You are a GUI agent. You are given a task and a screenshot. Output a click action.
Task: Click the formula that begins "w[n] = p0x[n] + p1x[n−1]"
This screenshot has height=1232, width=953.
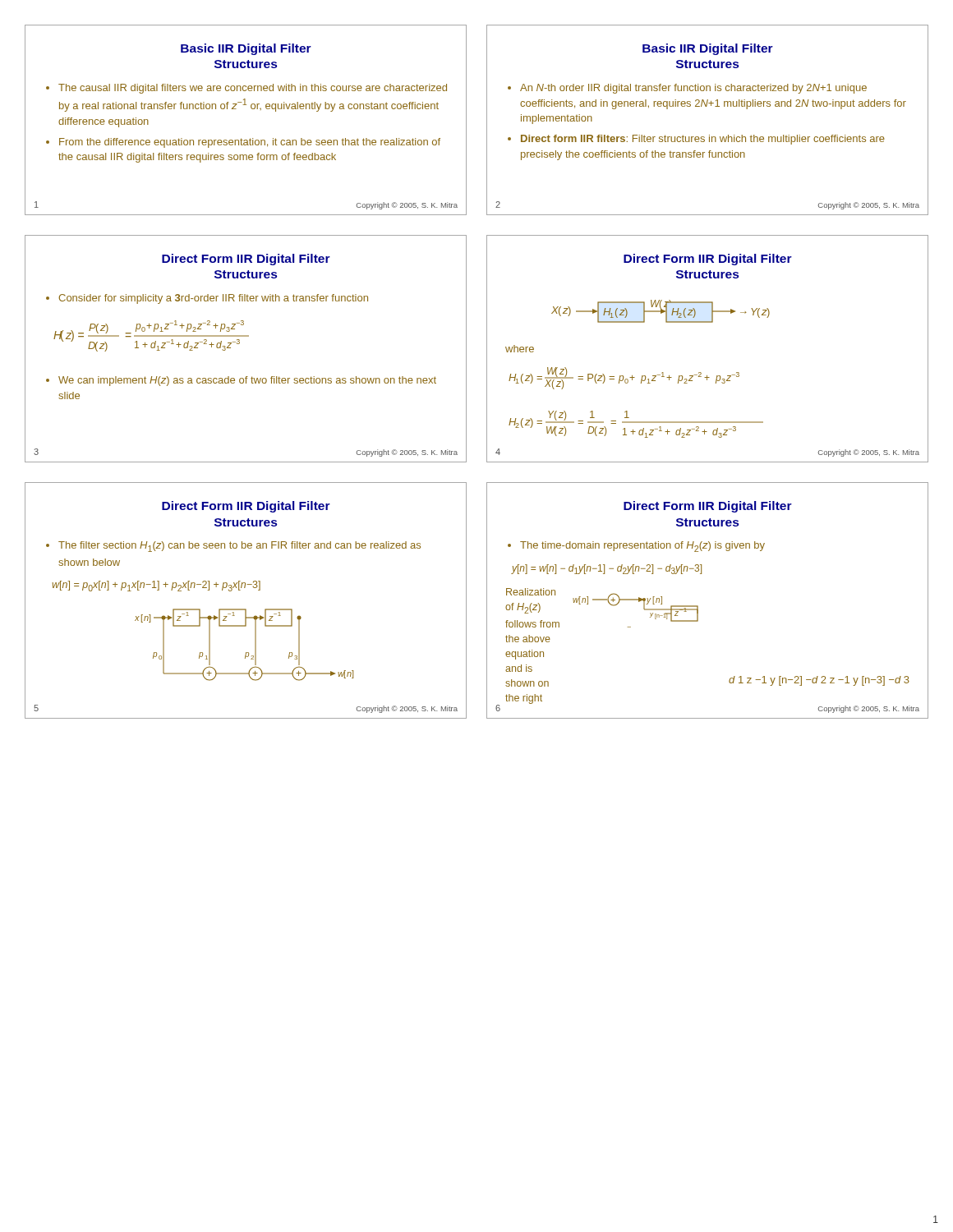[156, 586]
